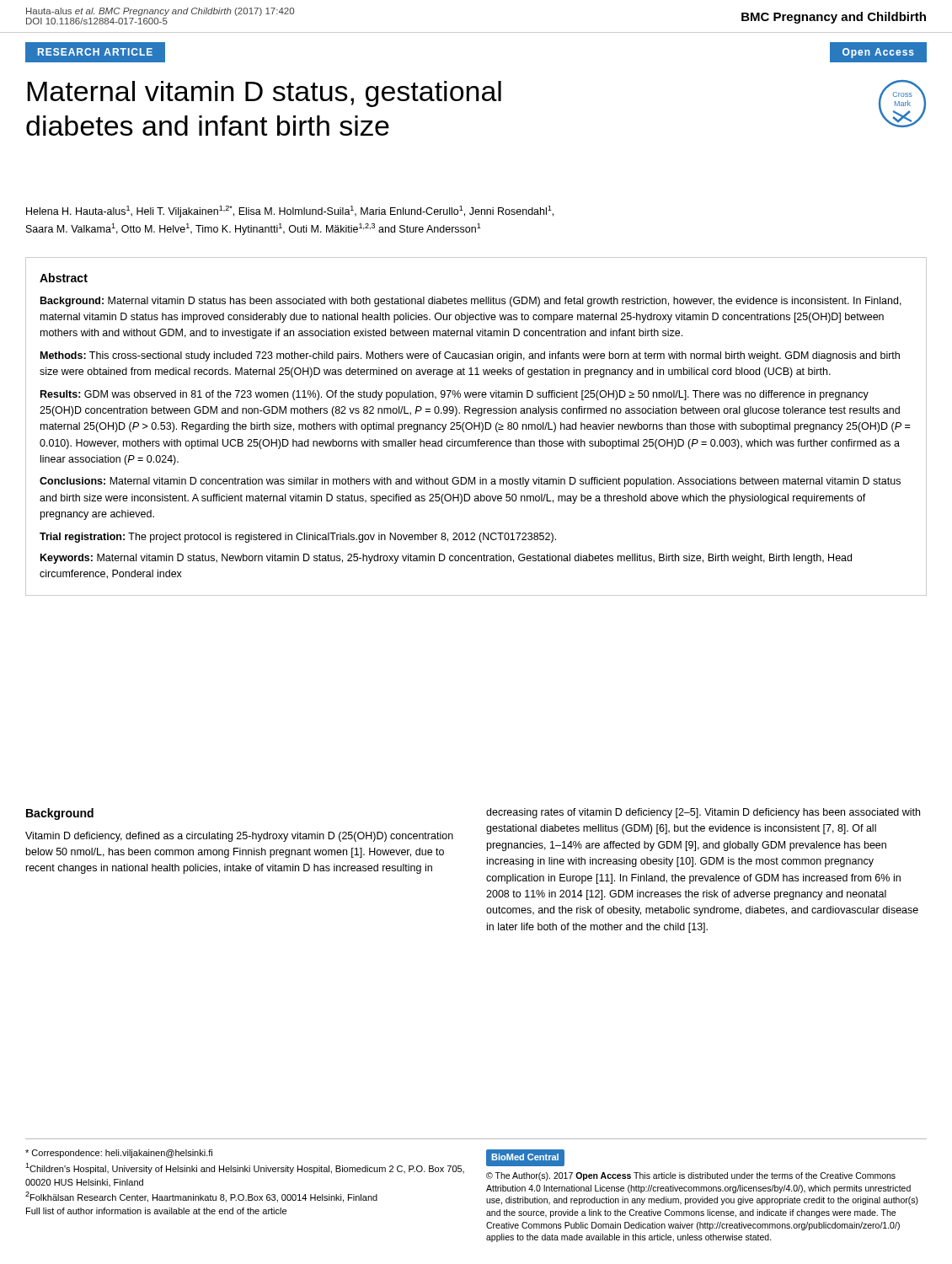Screen dimensions: 1264x952
Task: Click the passage that begins "BioMed Central © The Author(s). 2017 Open Access"
Action: tap(706, 1197)
